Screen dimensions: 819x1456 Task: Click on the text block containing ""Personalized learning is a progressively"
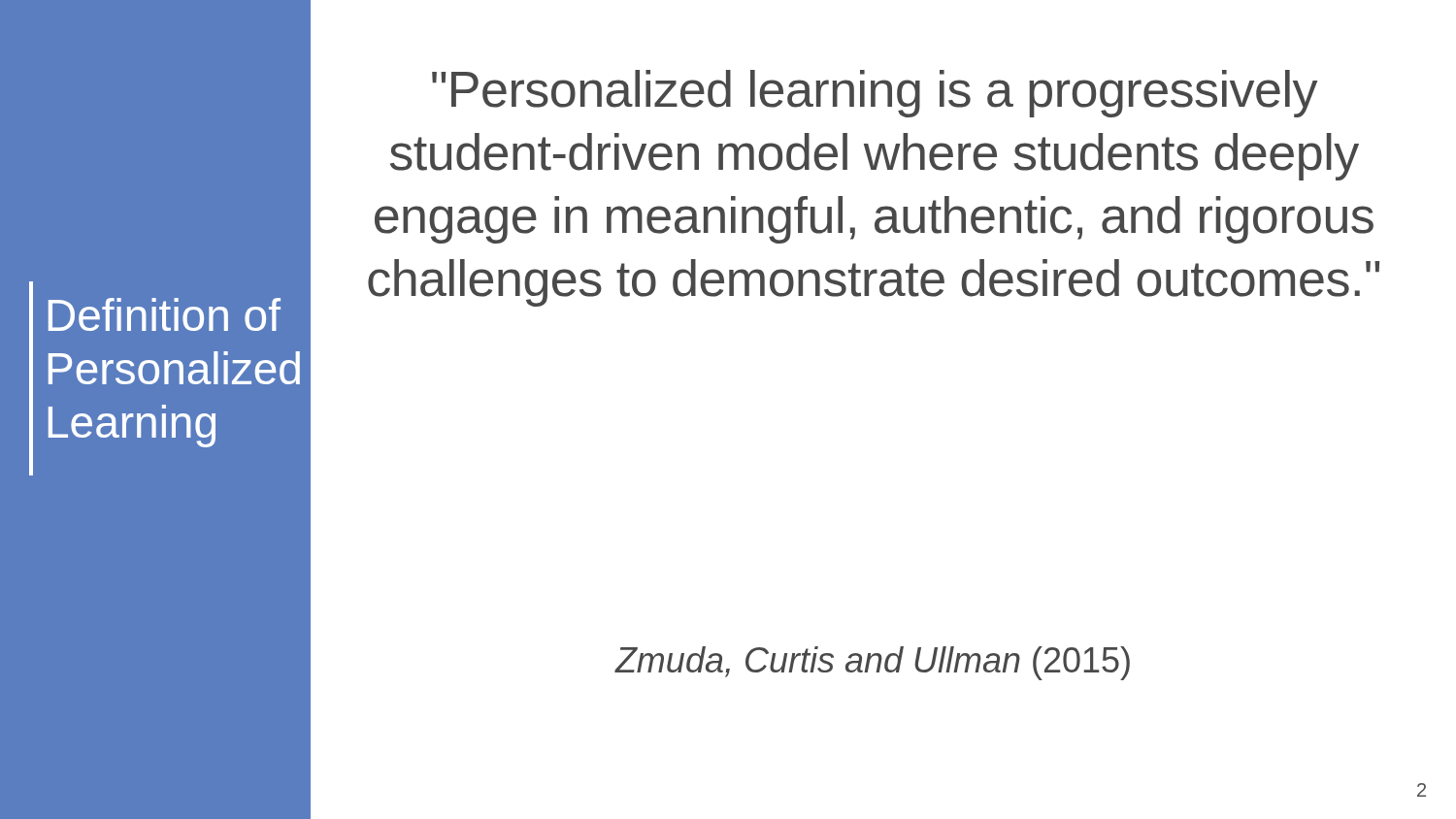(874, 184)
